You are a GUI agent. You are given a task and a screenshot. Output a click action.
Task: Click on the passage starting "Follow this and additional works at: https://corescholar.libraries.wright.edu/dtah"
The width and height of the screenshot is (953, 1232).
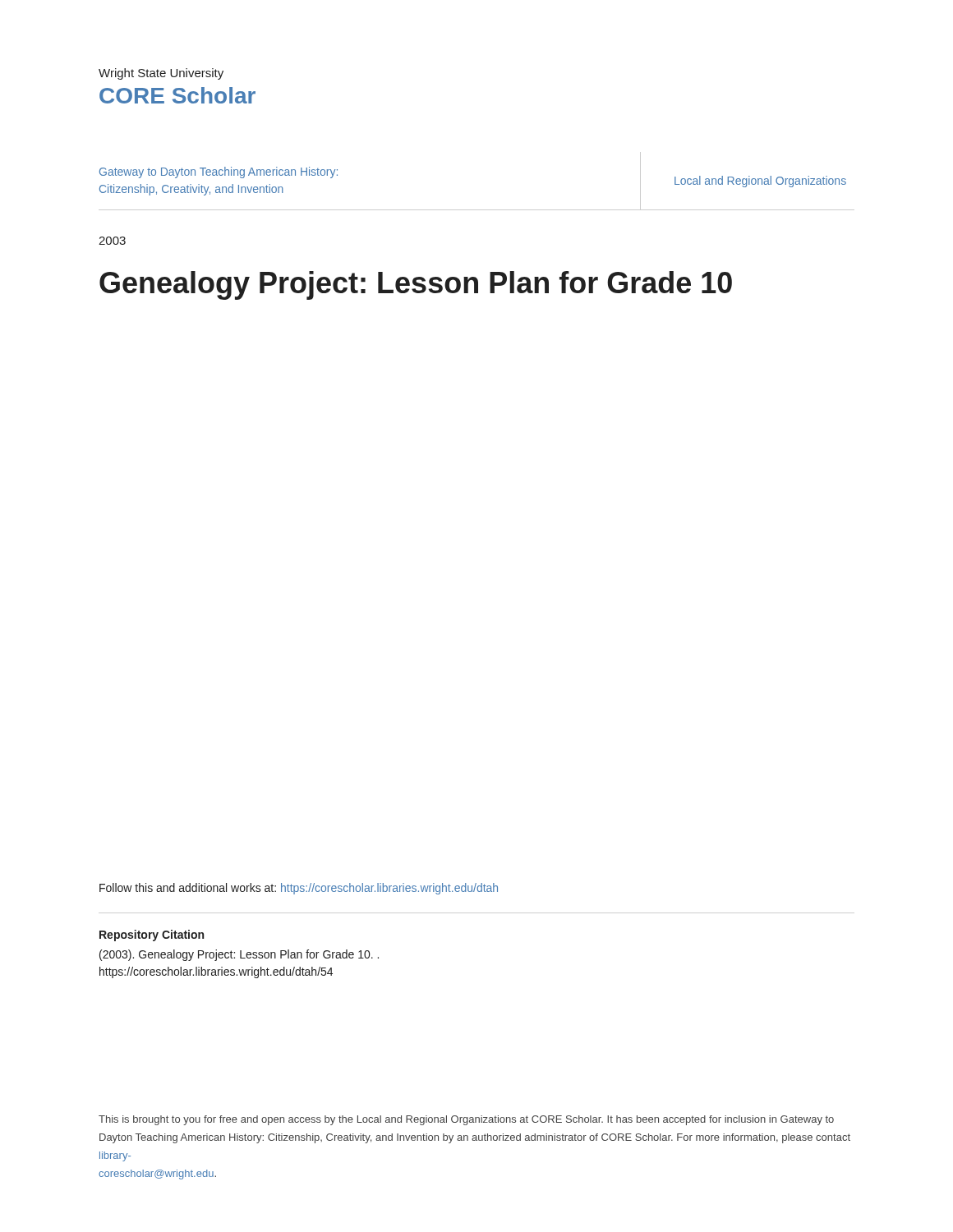299,888
